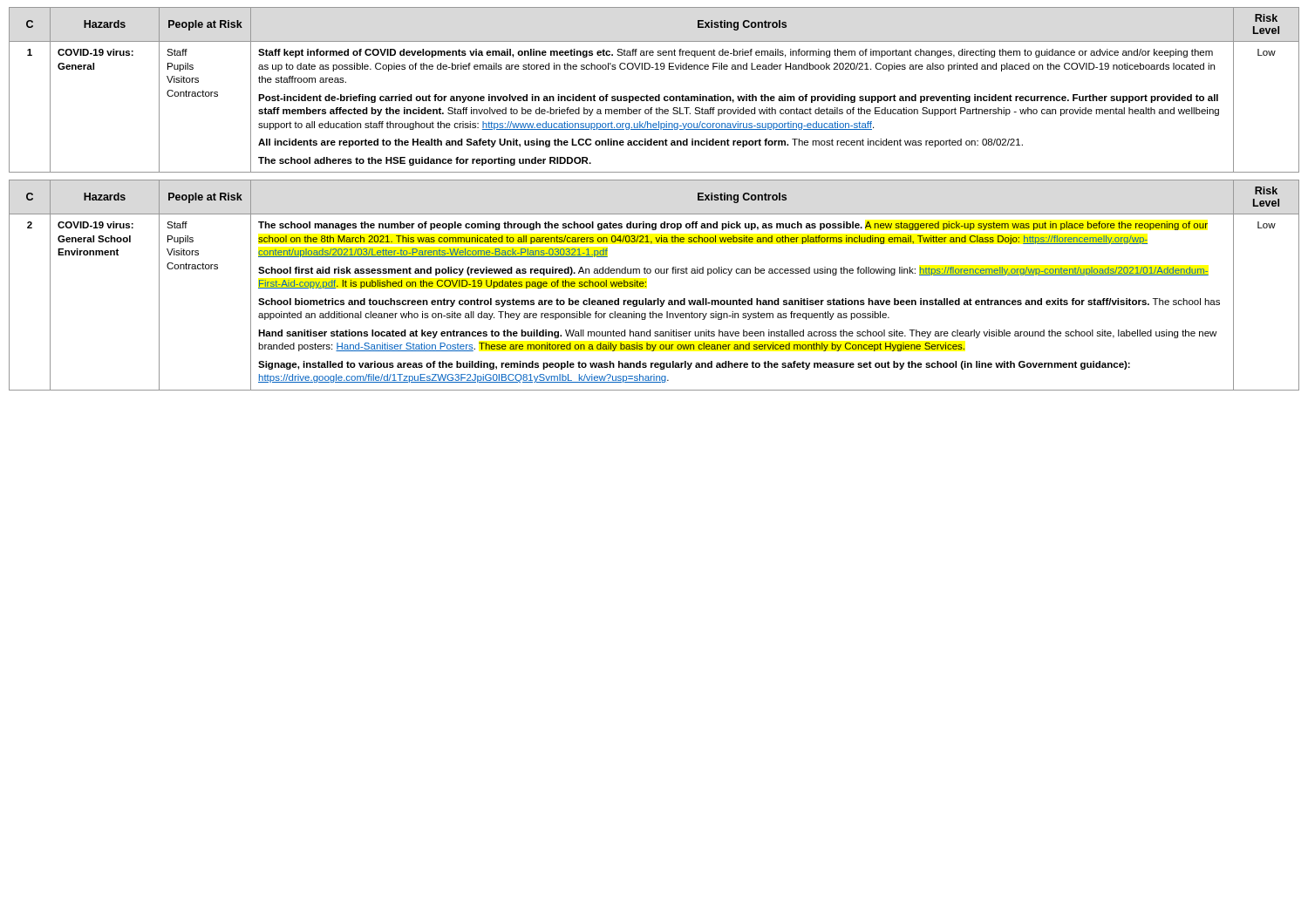1308x924 pixels.
Task: Click on the table containing "The school manages the number"
Action: click(654, 285)
